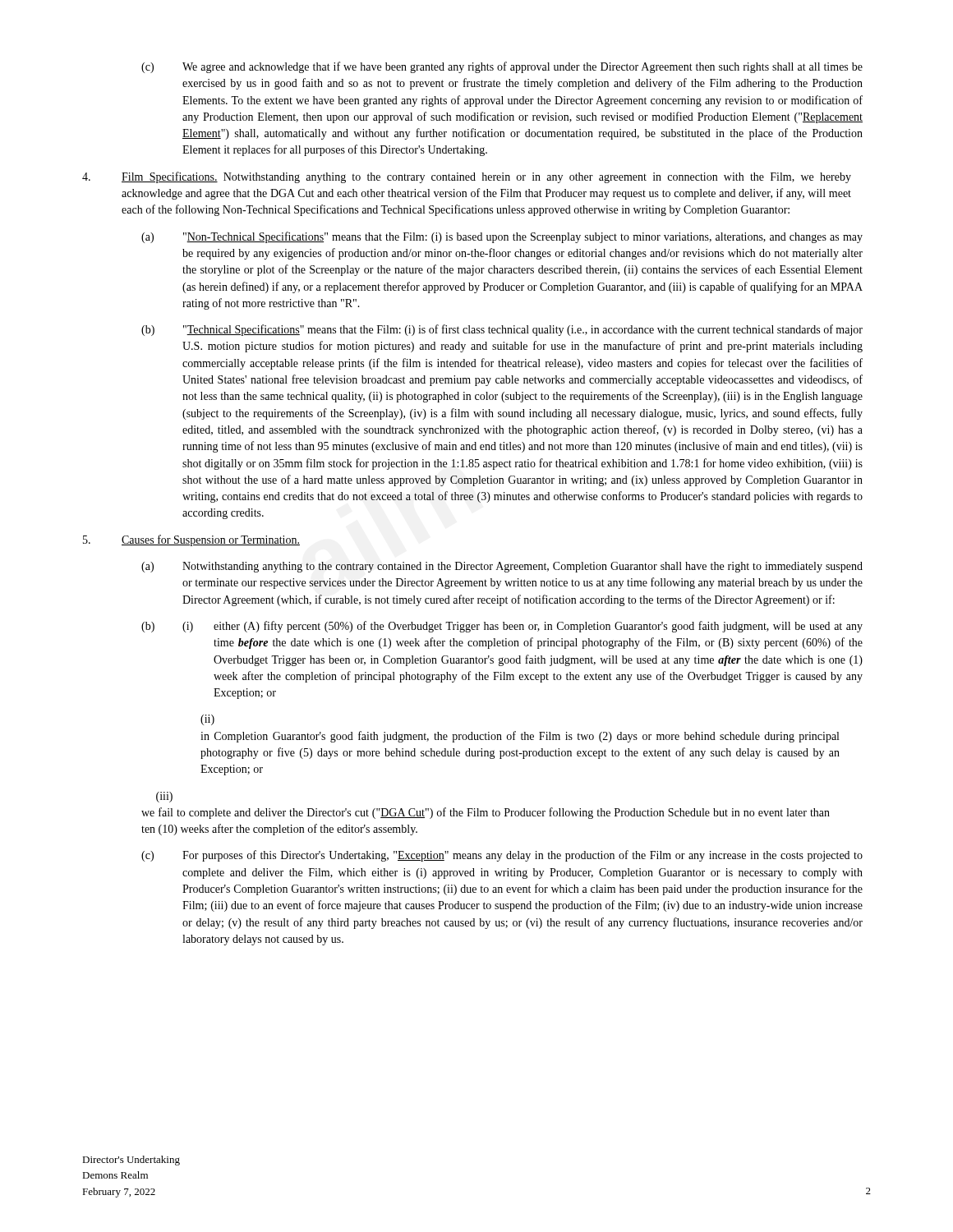Click on the text block with the text "(a)Notwithstanding anything to the contrary contained in"
953x1232 pixels.
point(506,583)
